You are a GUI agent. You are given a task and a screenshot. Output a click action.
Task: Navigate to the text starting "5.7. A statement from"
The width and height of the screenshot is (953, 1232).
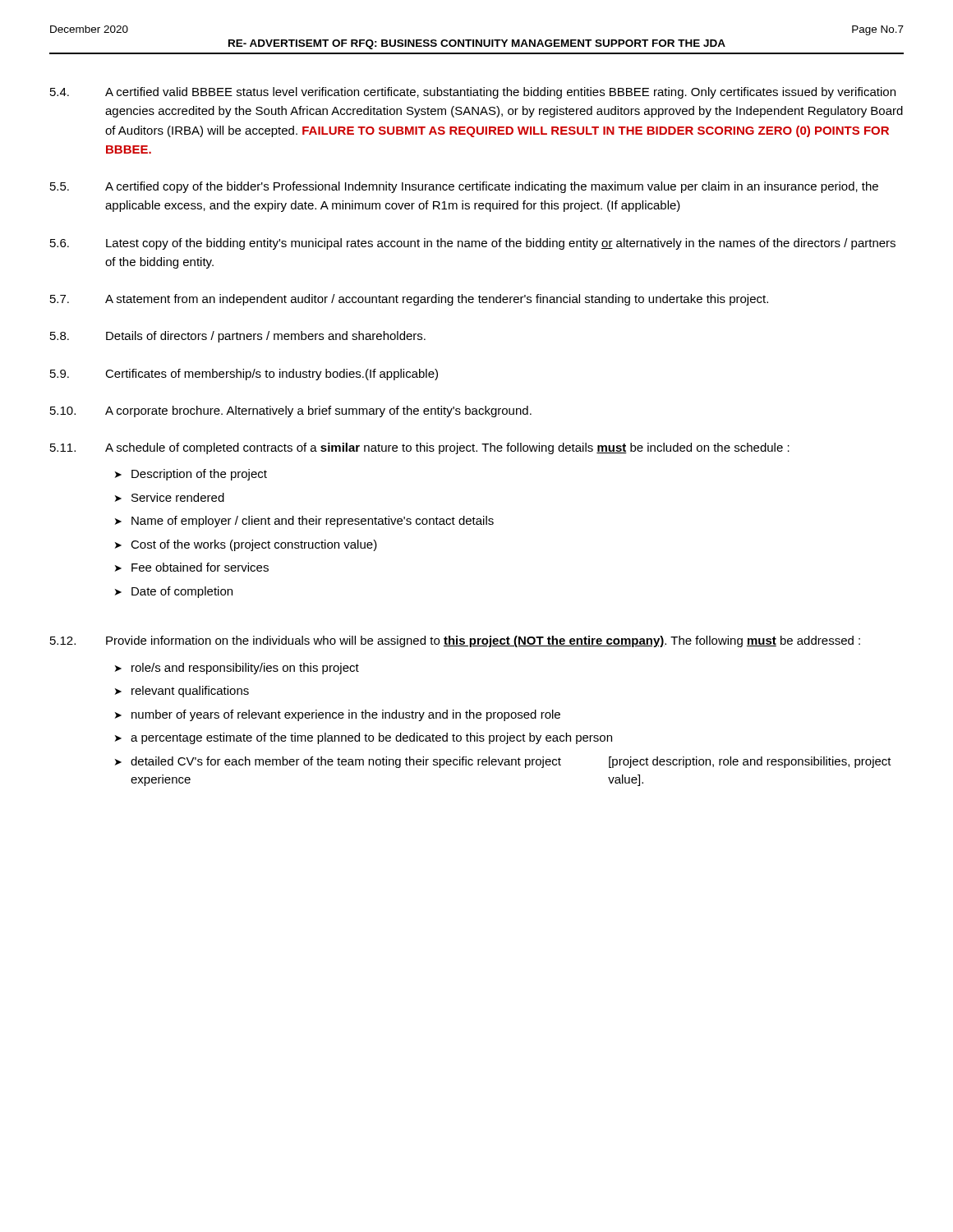(x=476, y=299)
